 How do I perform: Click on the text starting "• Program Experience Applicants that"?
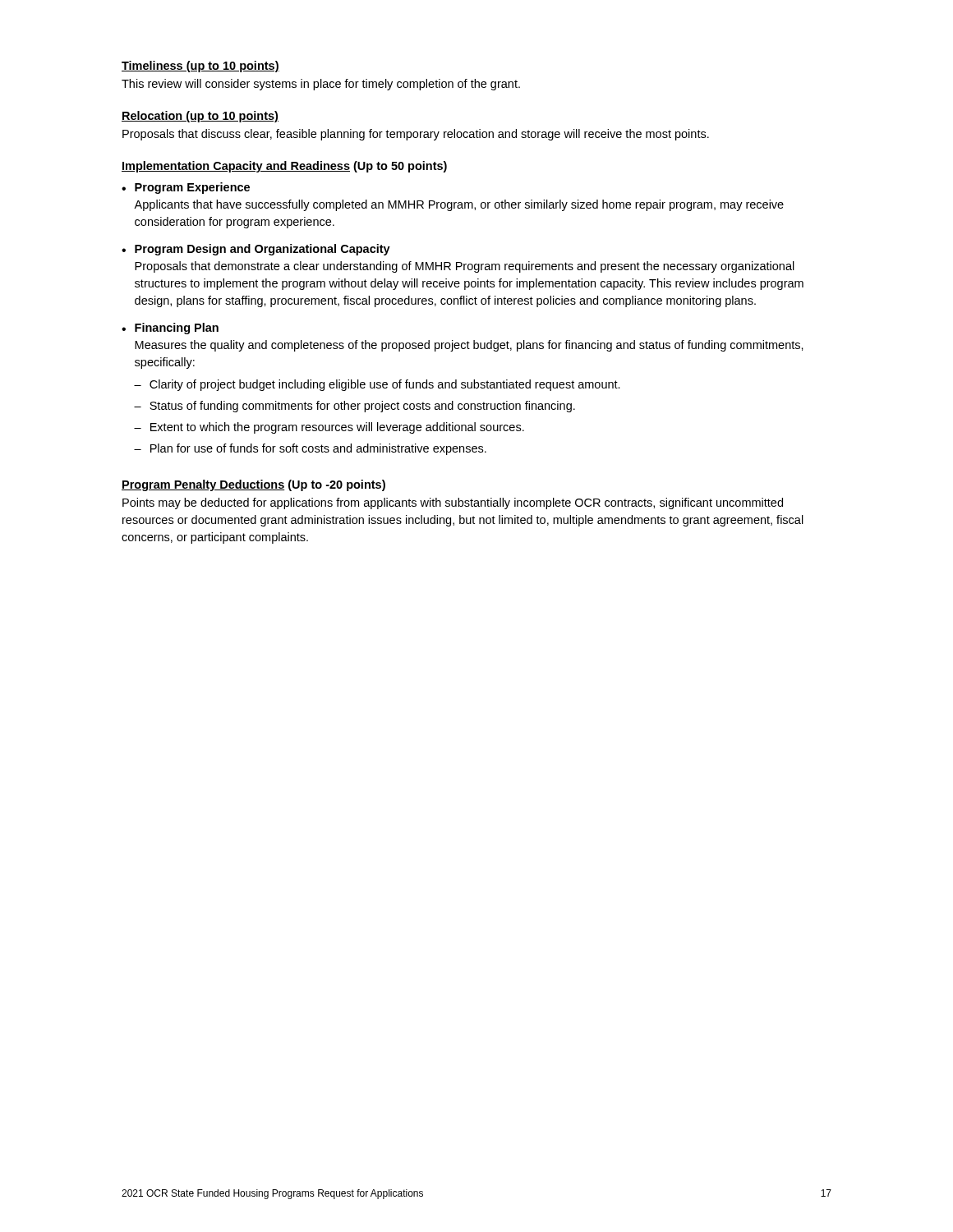click(x=476, y=206)
